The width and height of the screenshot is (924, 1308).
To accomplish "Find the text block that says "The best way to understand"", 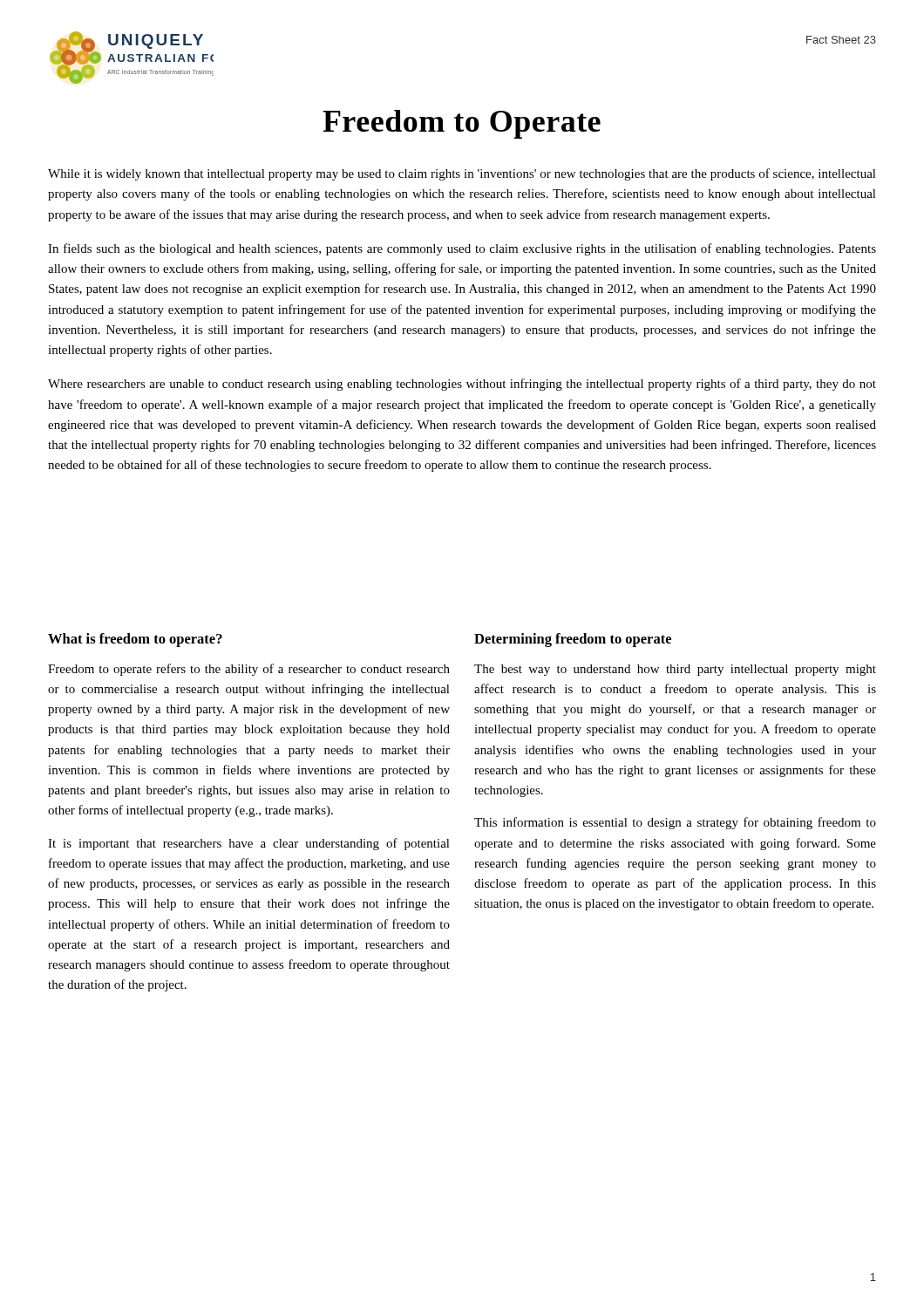I will (675, 730).
